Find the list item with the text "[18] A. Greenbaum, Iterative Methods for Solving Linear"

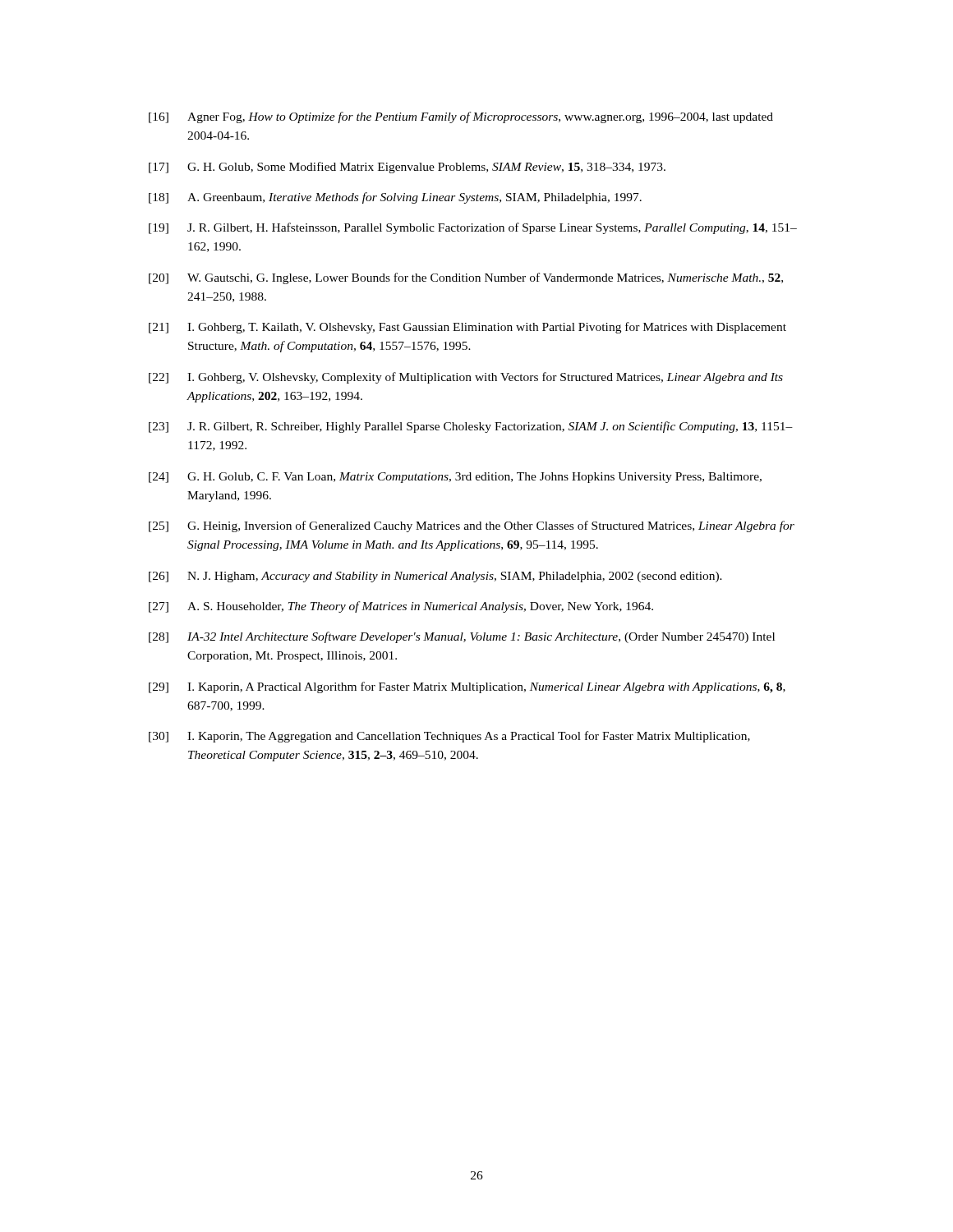pyautogui.click(x=476, y=197)
